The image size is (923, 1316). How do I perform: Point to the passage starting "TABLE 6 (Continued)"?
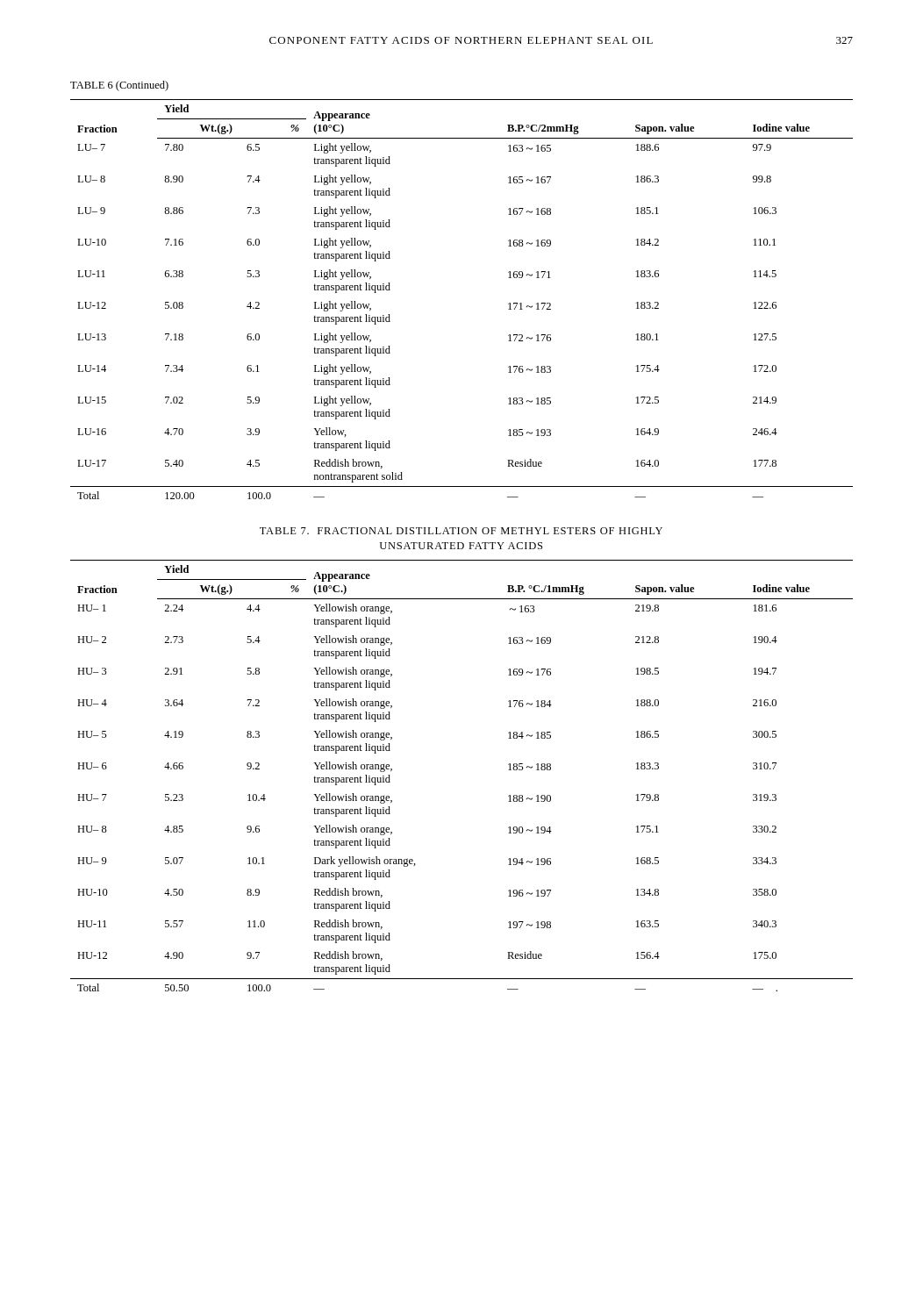pyautogui.click(x=119, y=85)
